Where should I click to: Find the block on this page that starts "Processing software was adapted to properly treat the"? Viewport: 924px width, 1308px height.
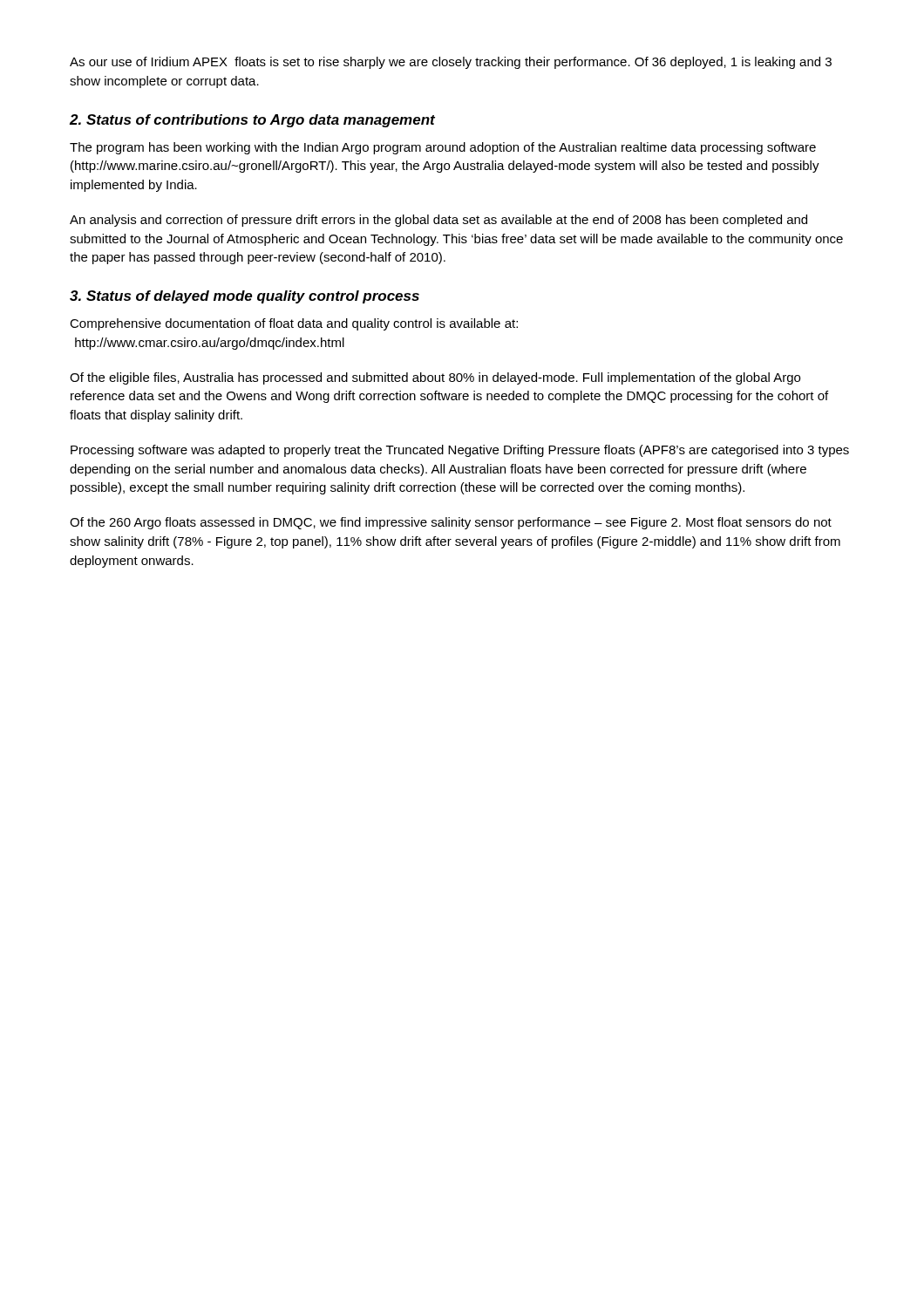460,468
